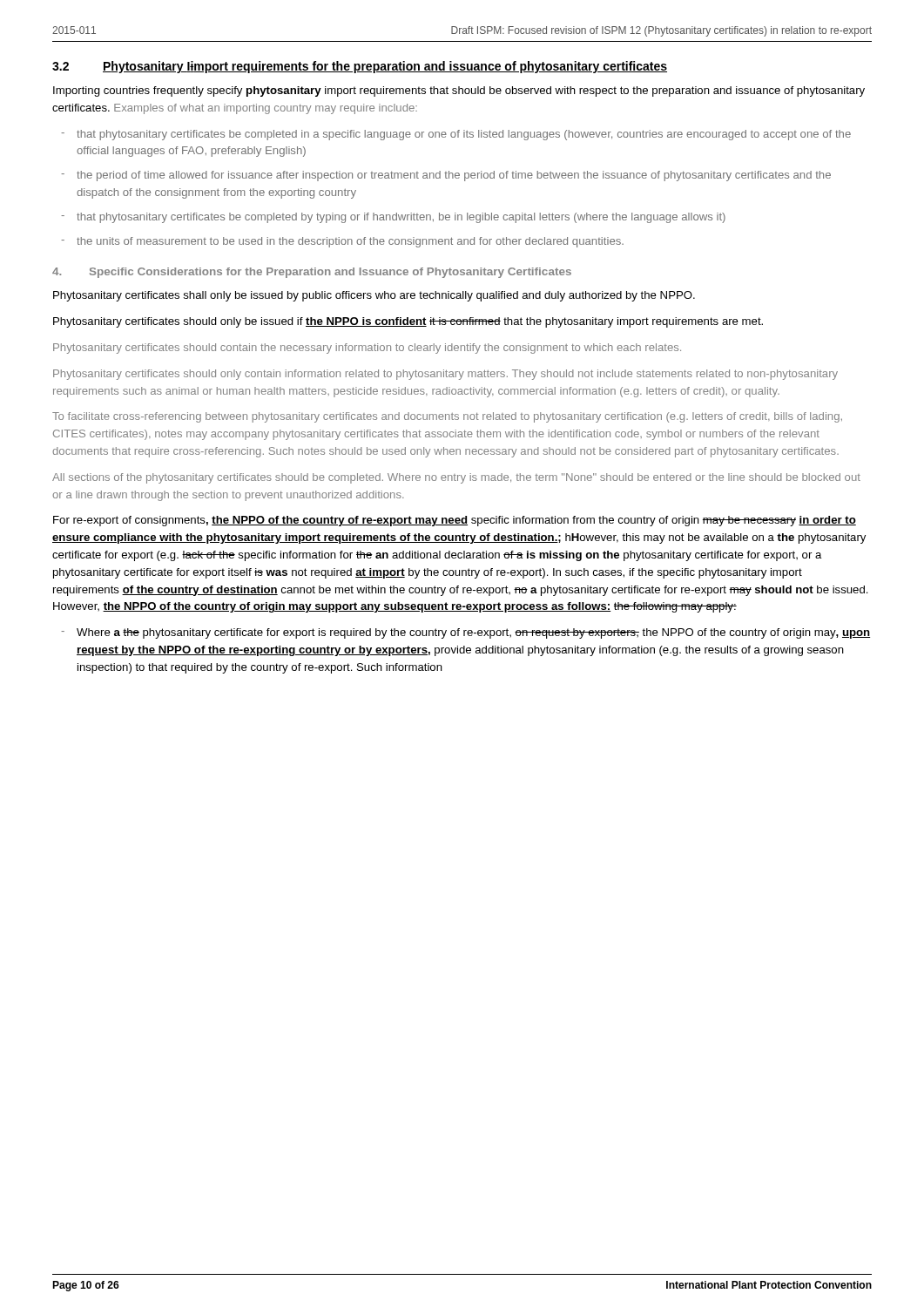Click on the list item containing "- the period of time"
Image resolution: width=924 pixels, height=1307 pixels.
point(466,184)
